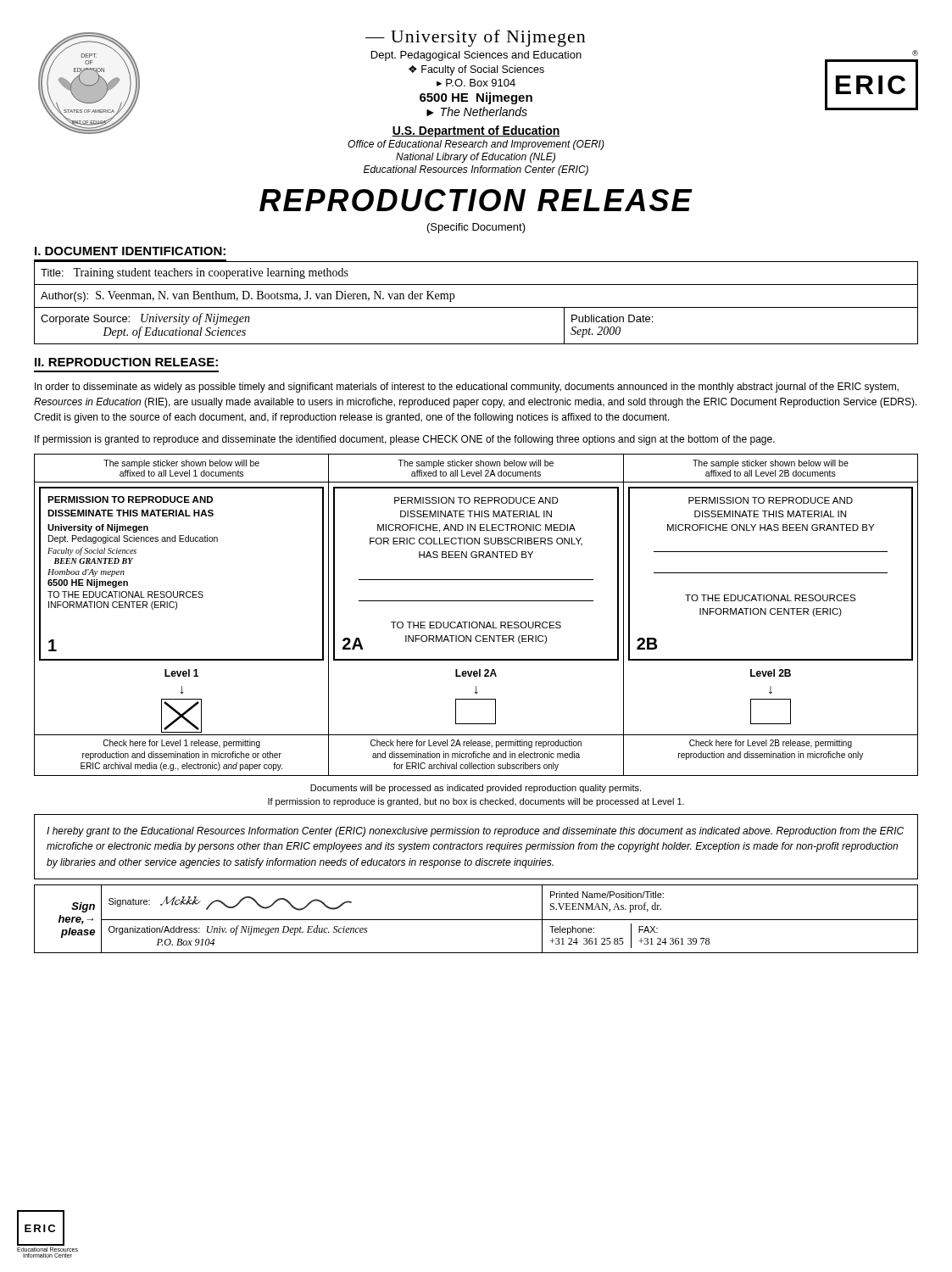
Task: Locate the block of text that opens with "If permission is granted to"
Action: click(x=405, y=439)
